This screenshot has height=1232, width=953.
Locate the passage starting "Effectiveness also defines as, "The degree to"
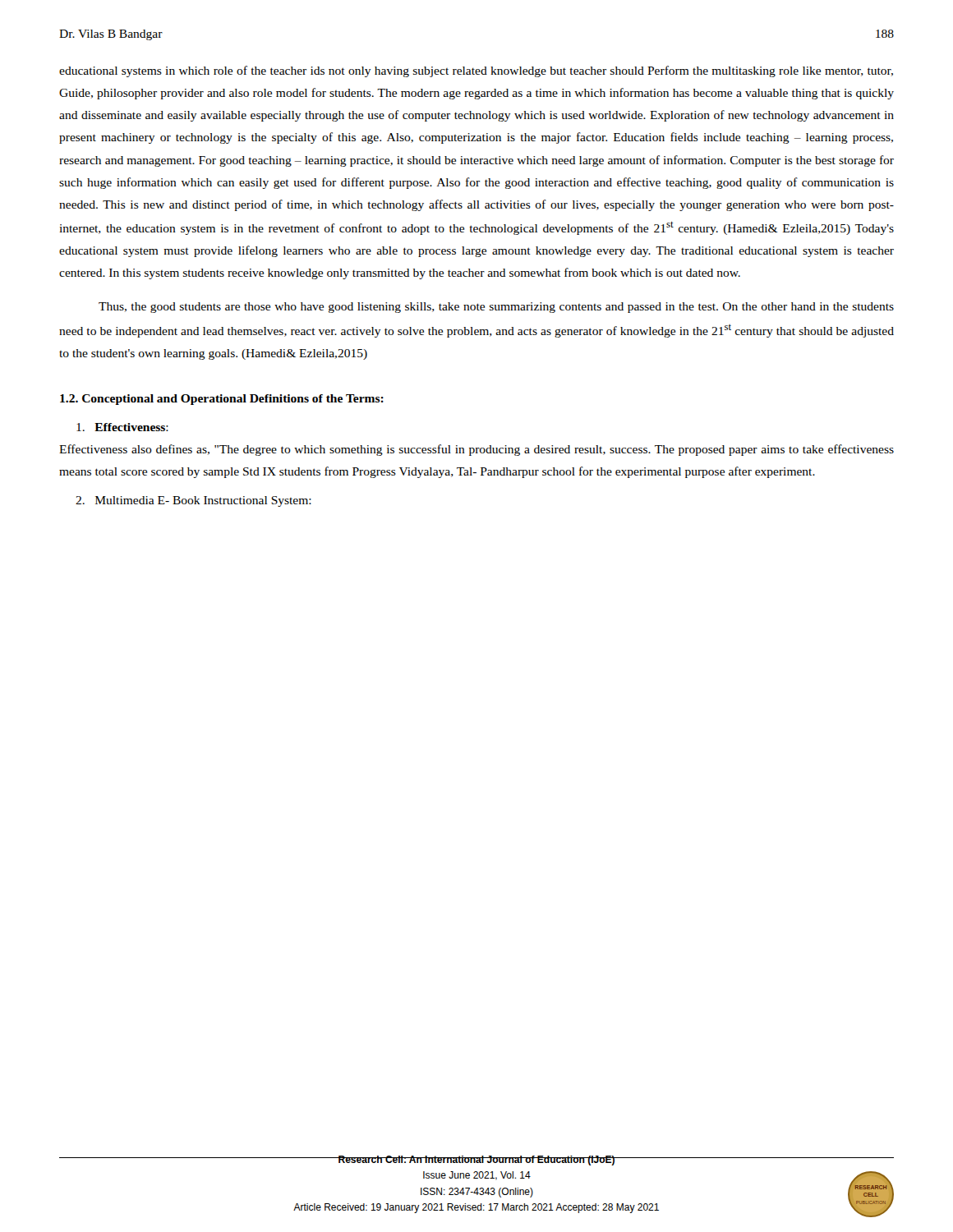point(476,460)
